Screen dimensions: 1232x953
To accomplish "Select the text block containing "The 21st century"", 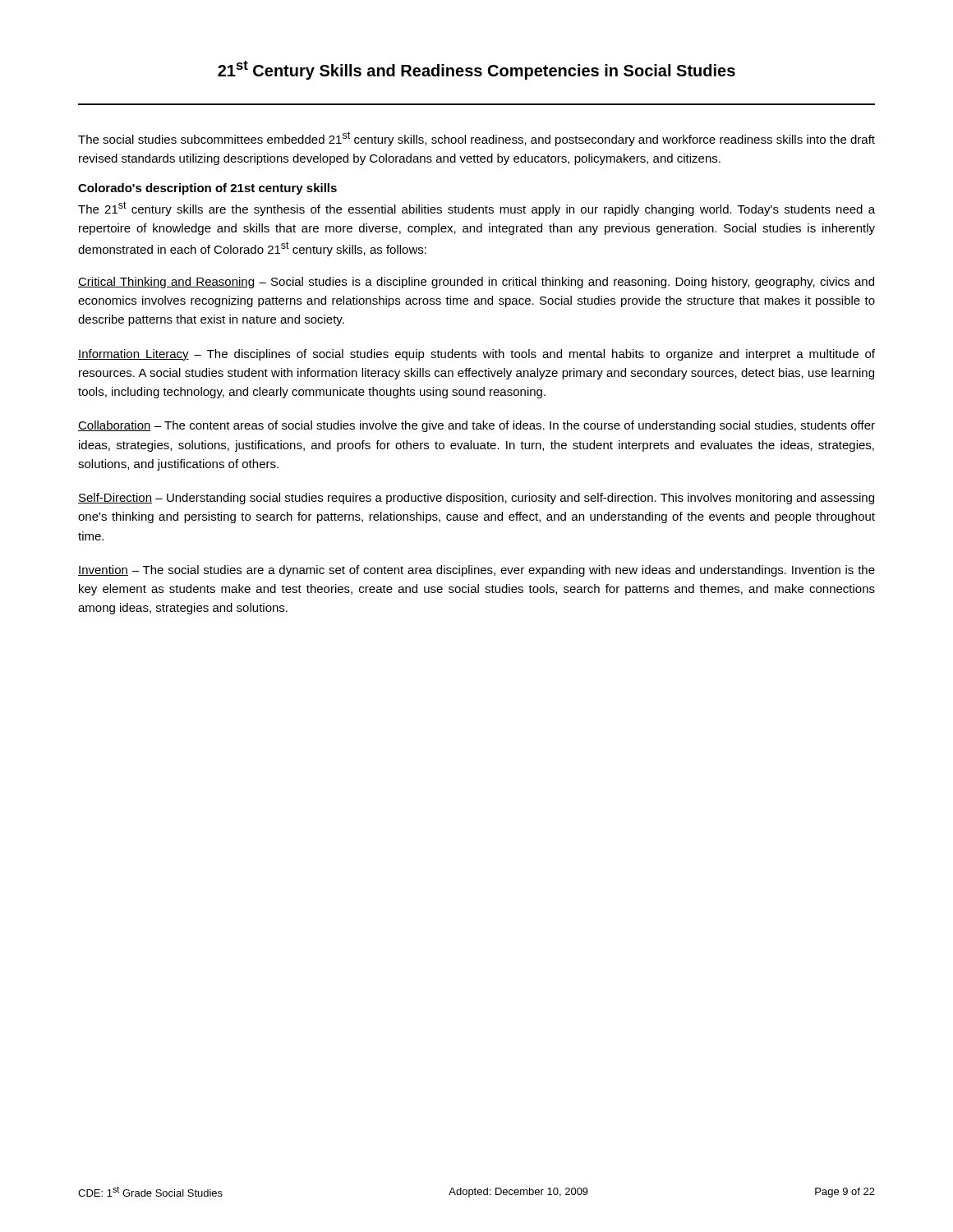I will [476, 228].
